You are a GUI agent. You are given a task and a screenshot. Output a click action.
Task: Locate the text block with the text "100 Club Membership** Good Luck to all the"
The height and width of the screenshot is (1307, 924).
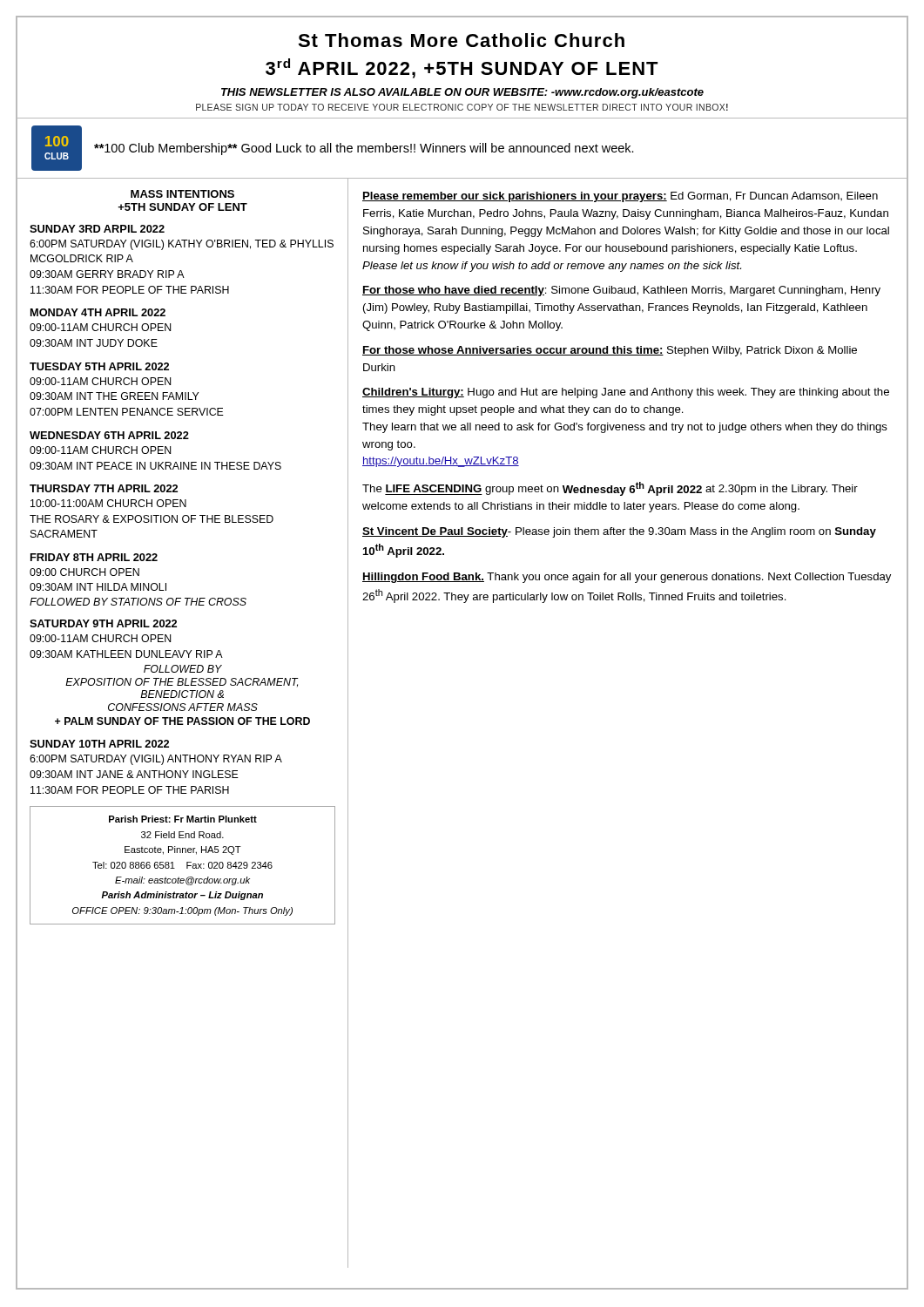[364, 148]
